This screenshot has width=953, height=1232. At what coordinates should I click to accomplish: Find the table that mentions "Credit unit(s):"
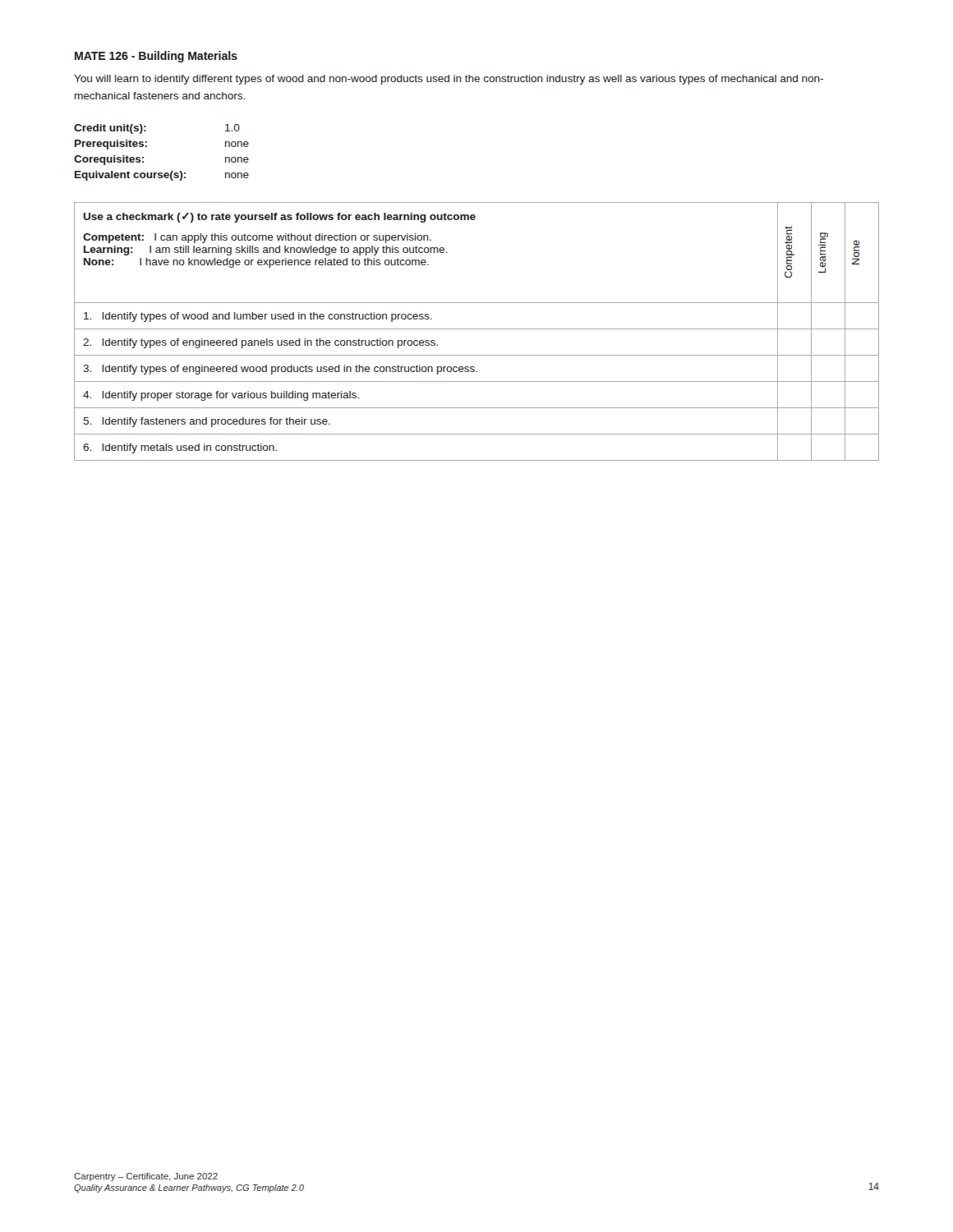[x=476, y=151]
